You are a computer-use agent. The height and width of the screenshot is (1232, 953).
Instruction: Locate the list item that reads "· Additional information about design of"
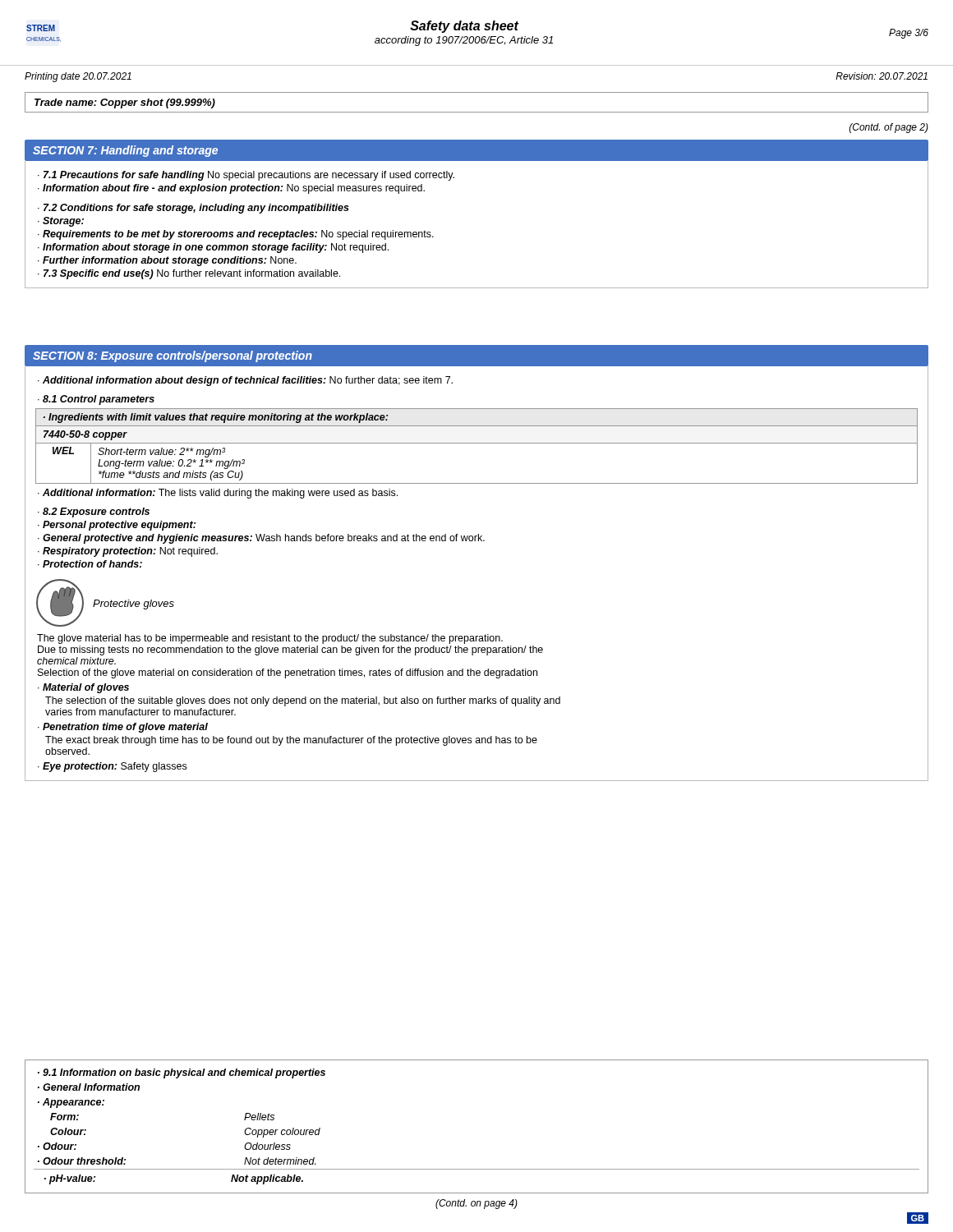coord(245,380)
